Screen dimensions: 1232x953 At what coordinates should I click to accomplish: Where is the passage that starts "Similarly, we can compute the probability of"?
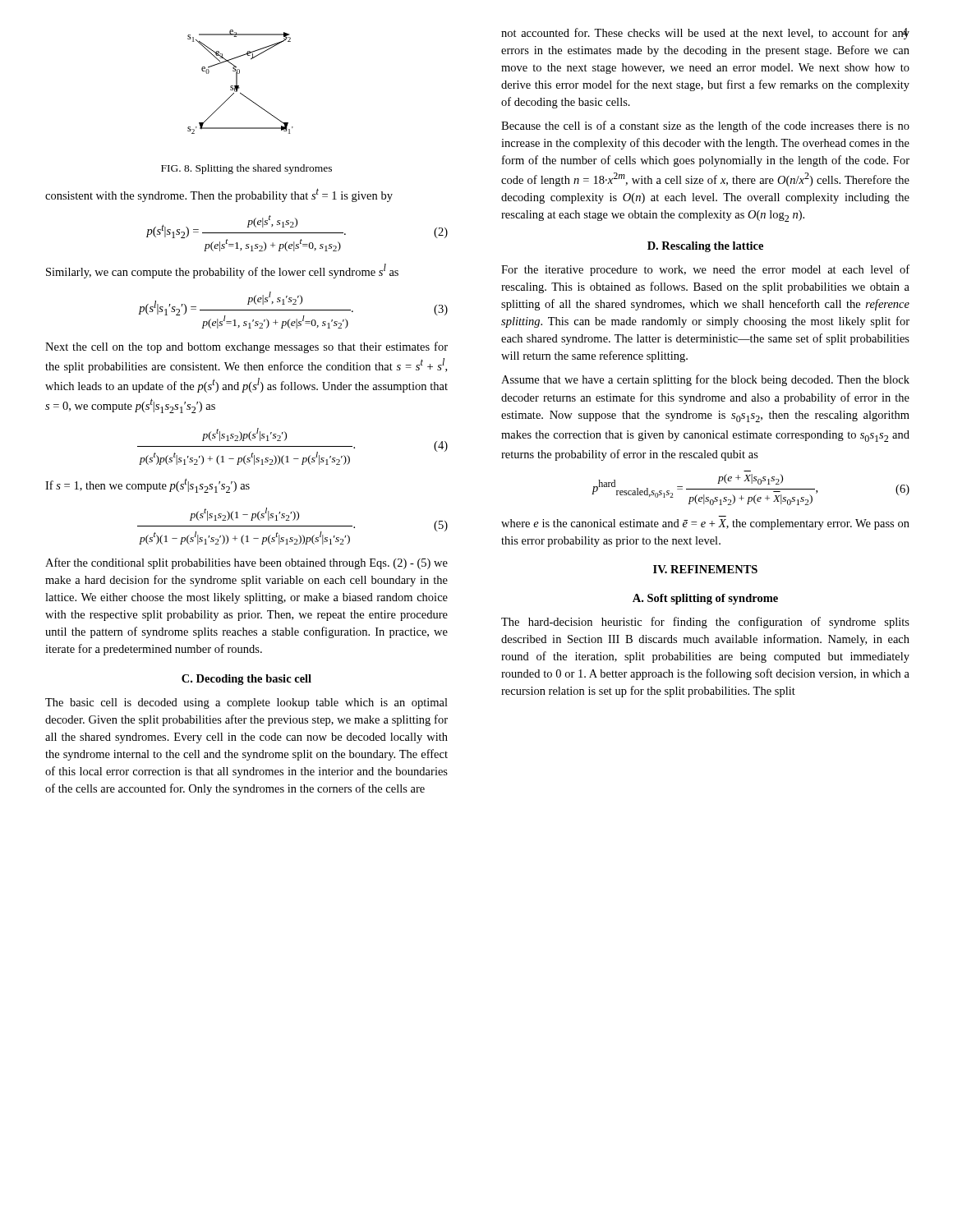(222, 270)
